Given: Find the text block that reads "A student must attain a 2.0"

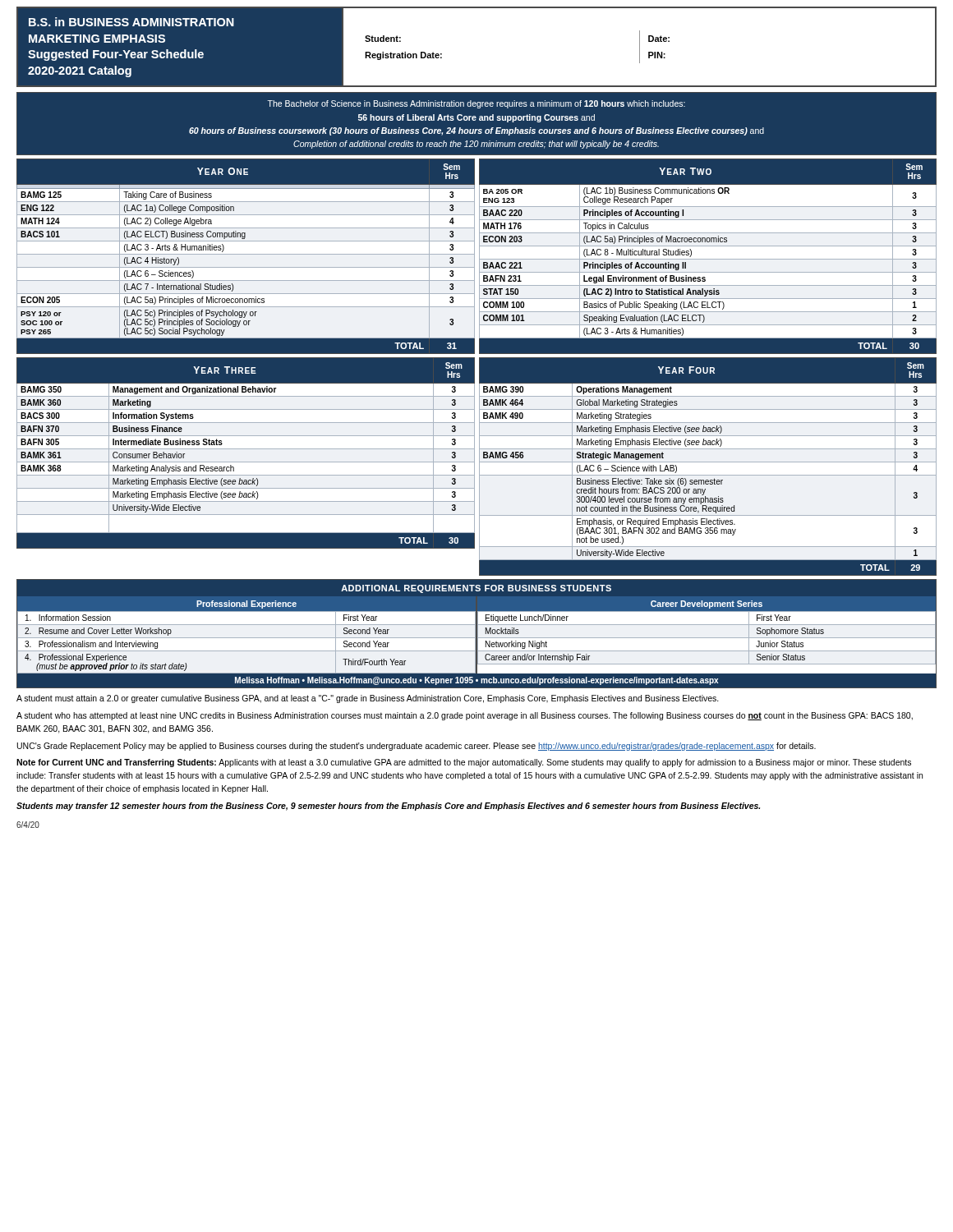Looking at the screenshot, I should point(368,698).
